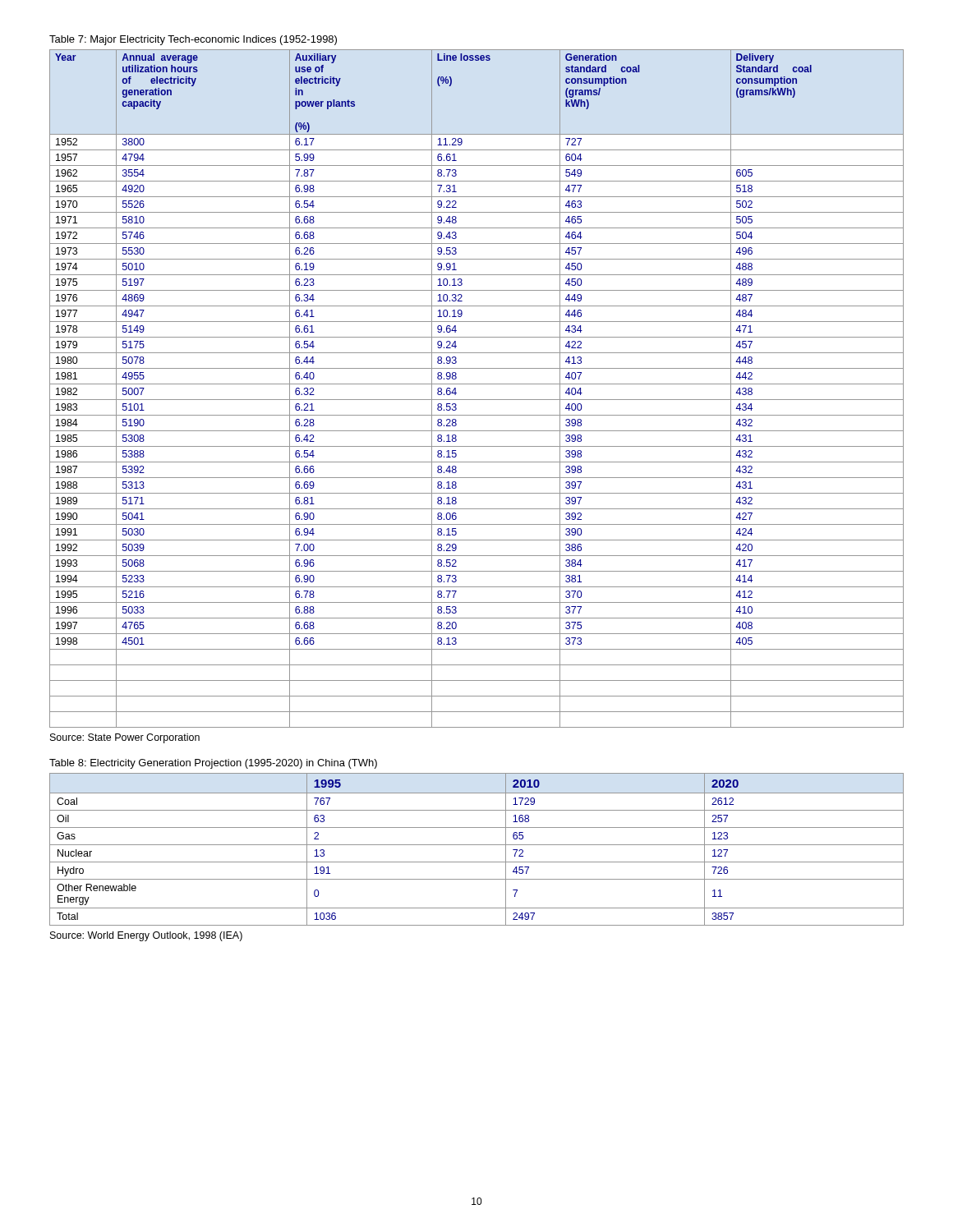The width and height of the screenshot is (953, 1232).
Task: Locate the table with the text "Other Renewable Energy"
Action: [476, 849]
